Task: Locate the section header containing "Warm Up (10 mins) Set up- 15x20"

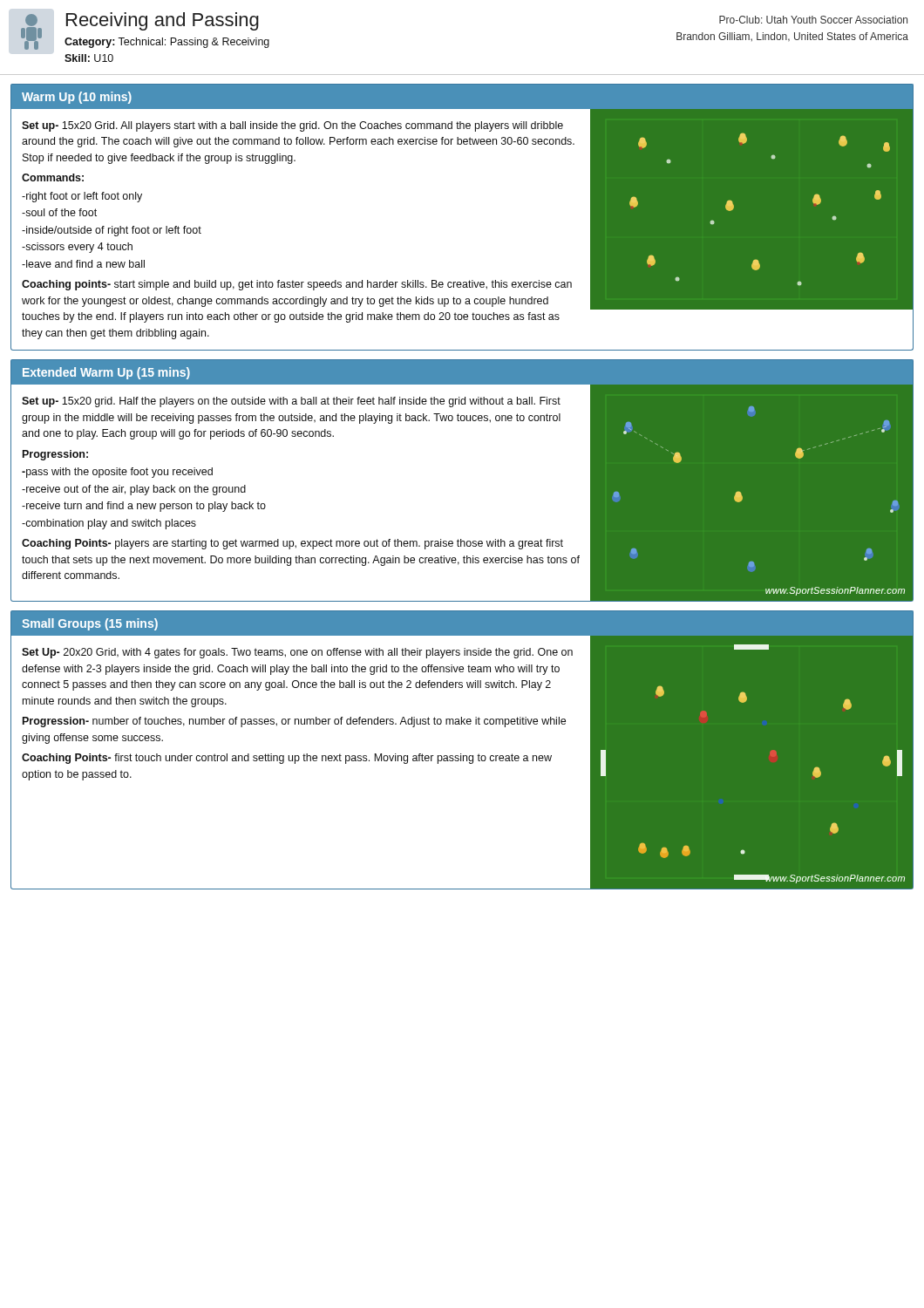Action: pyautogui.click(x=462, y=217)
